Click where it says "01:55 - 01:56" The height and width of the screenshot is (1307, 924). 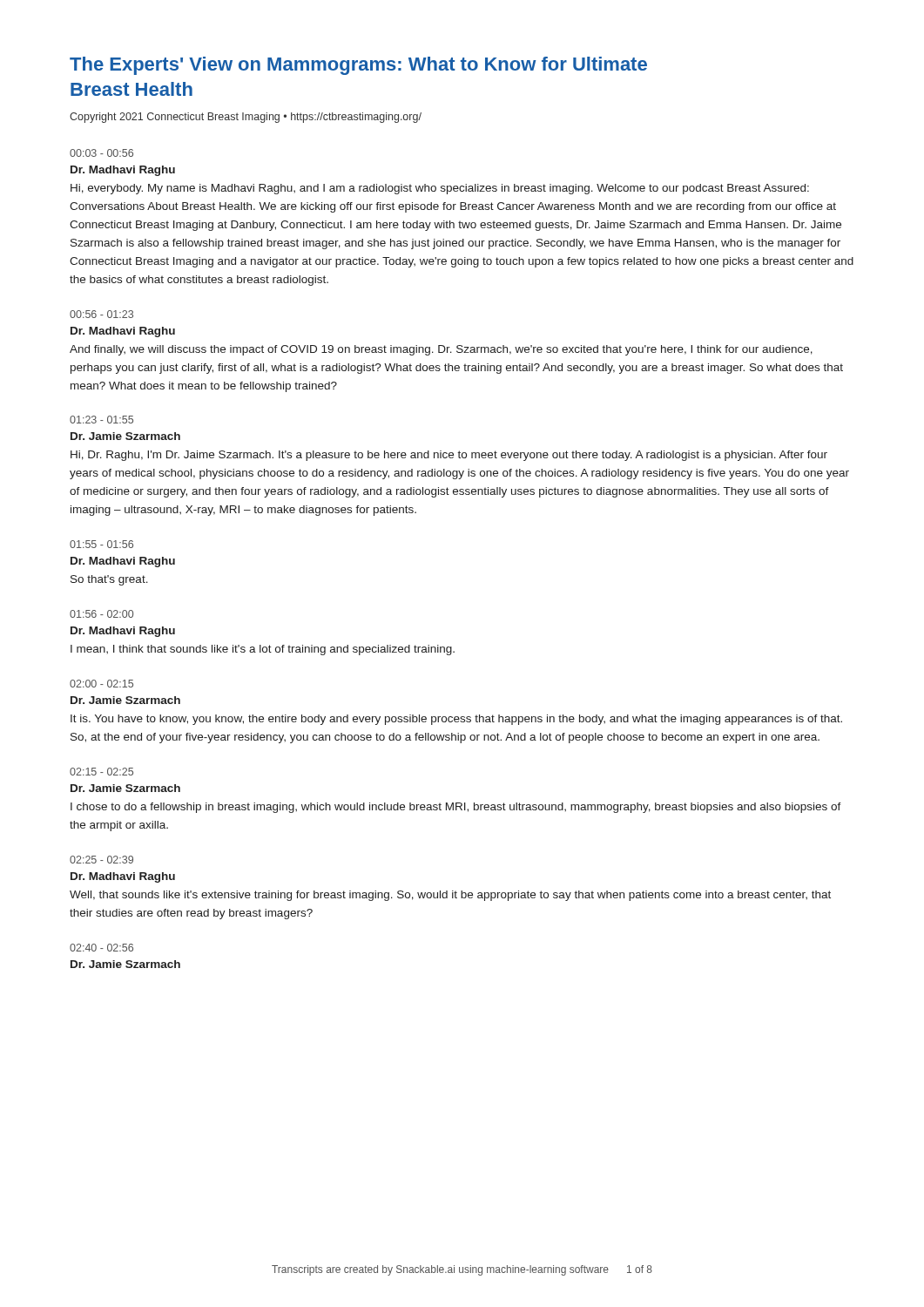[101, 544]
